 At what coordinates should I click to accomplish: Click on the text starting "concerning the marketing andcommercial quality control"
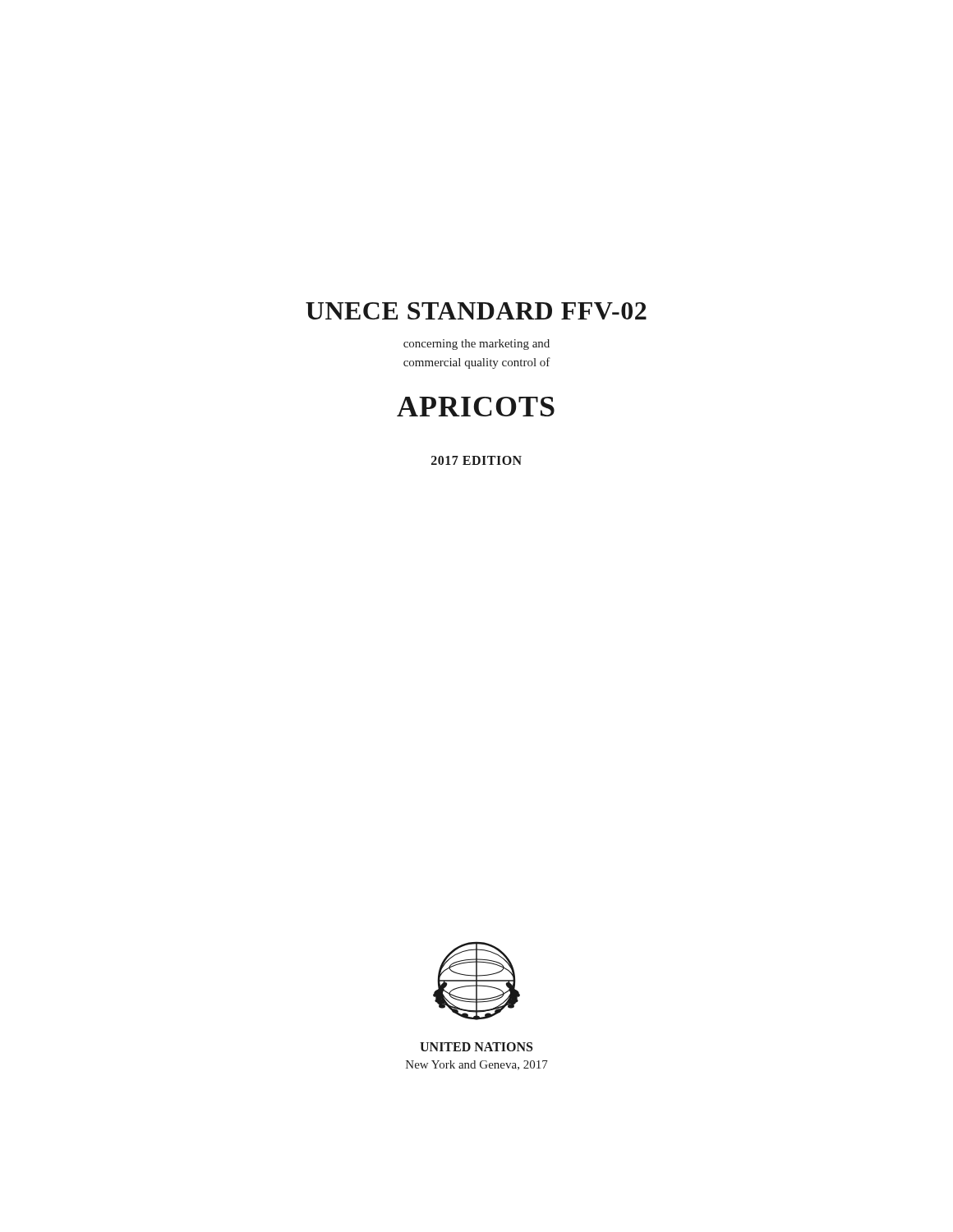click(476, 353)
